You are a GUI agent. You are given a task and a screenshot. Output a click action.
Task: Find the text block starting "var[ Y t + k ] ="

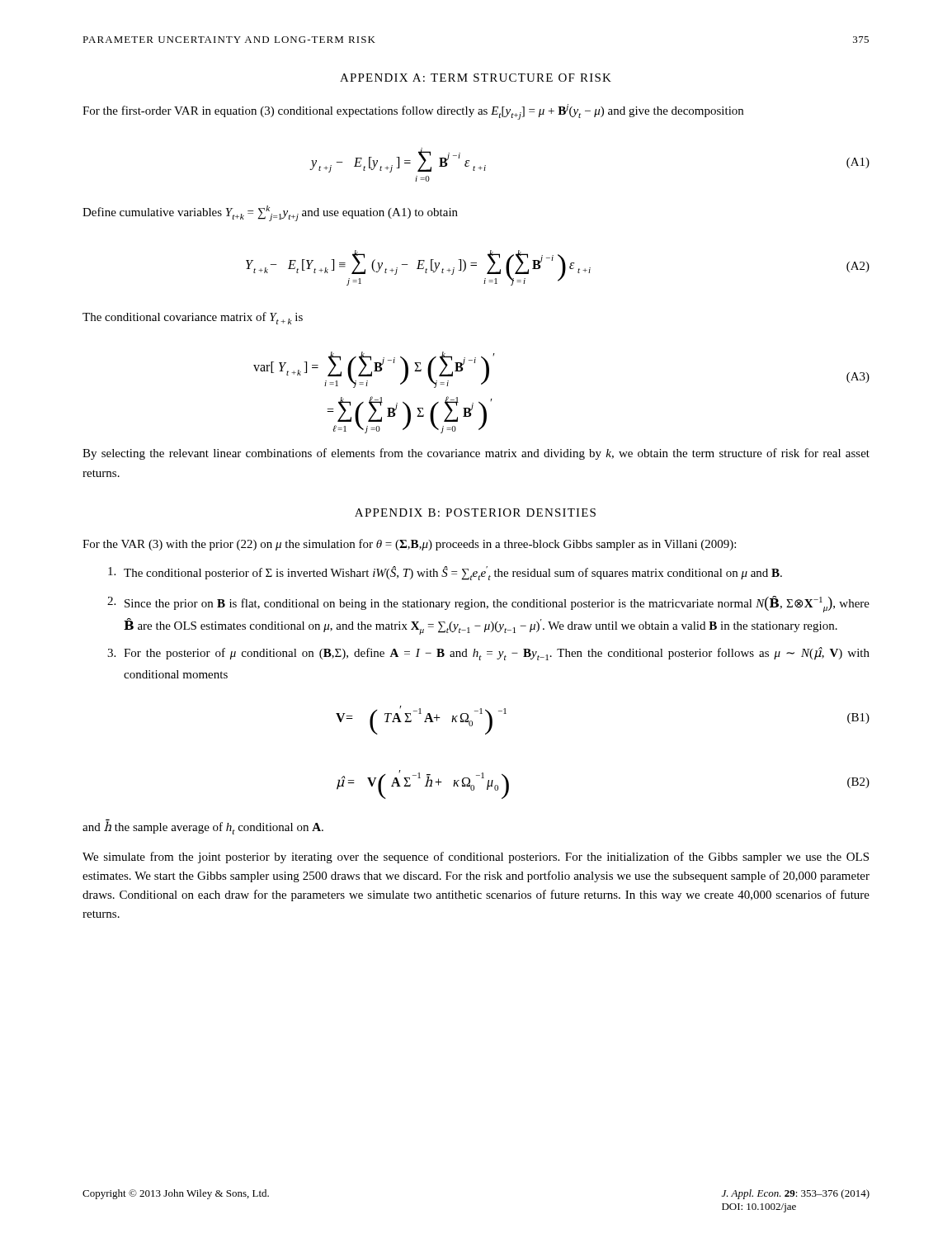pyautogui.click(x=476, y=387)
